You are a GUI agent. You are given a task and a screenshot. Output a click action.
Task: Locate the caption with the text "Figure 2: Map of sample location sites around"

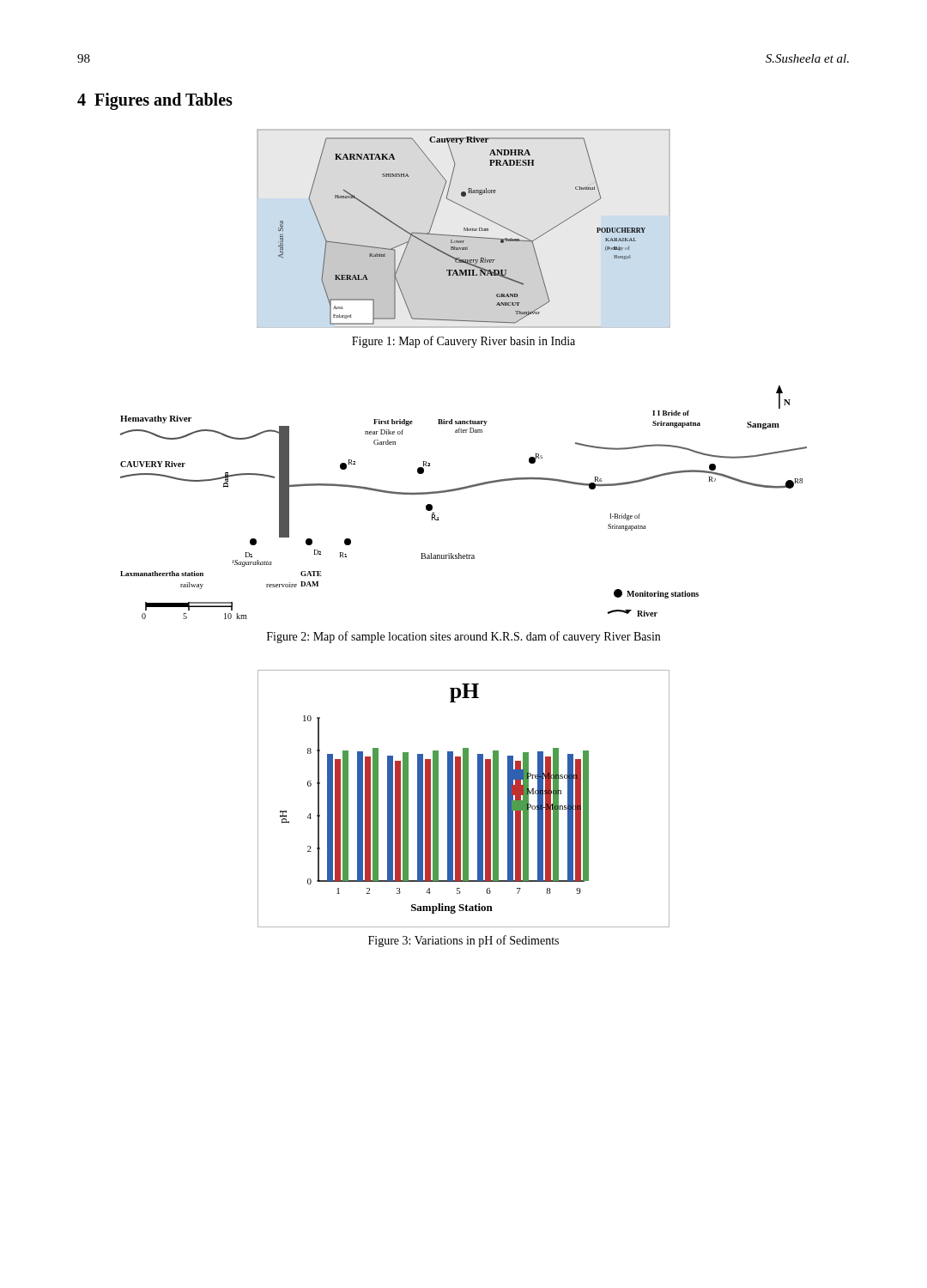(x=464, y=637)
